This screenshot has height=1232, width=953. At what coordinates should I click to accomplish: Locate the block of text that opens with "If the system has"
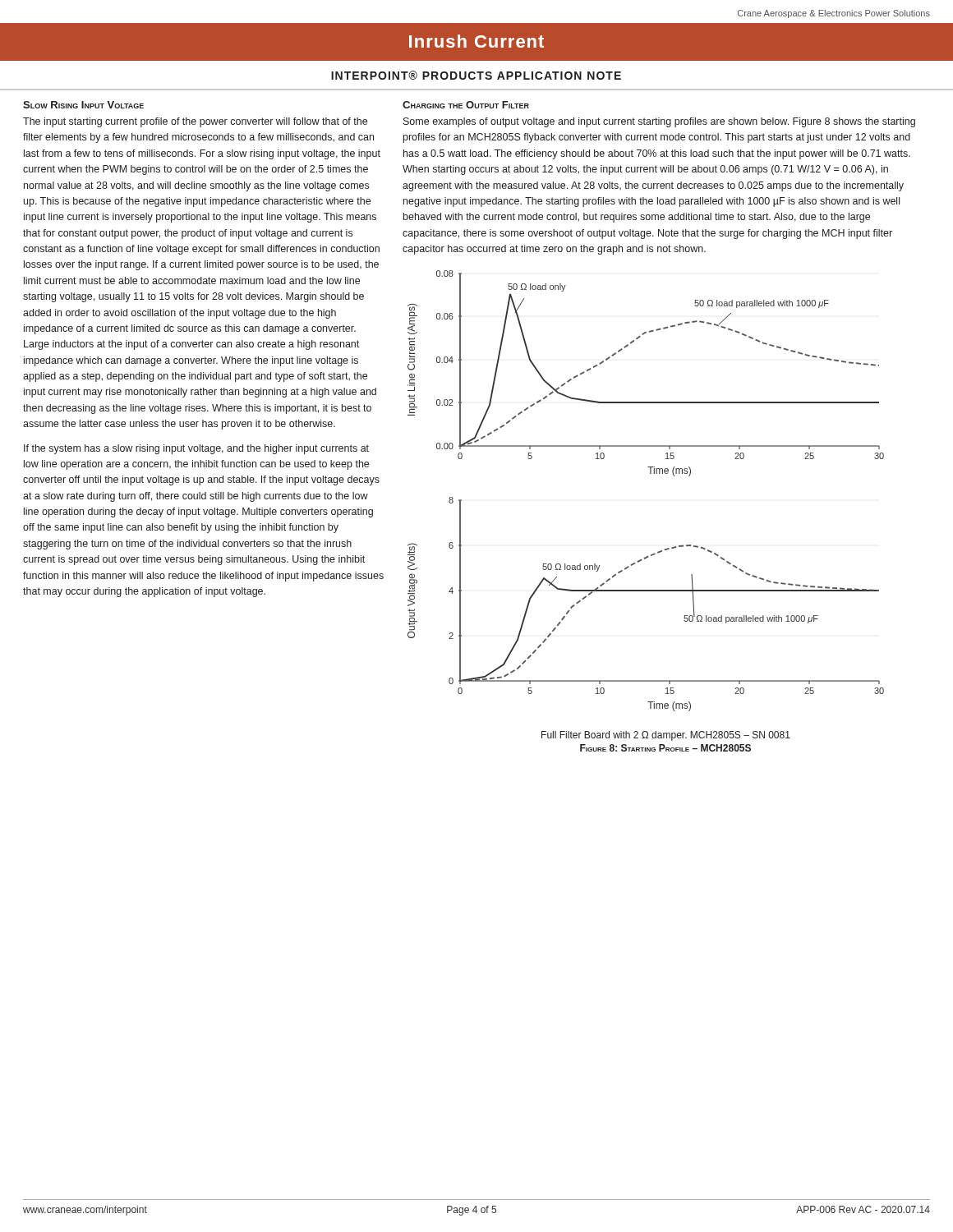203,520
